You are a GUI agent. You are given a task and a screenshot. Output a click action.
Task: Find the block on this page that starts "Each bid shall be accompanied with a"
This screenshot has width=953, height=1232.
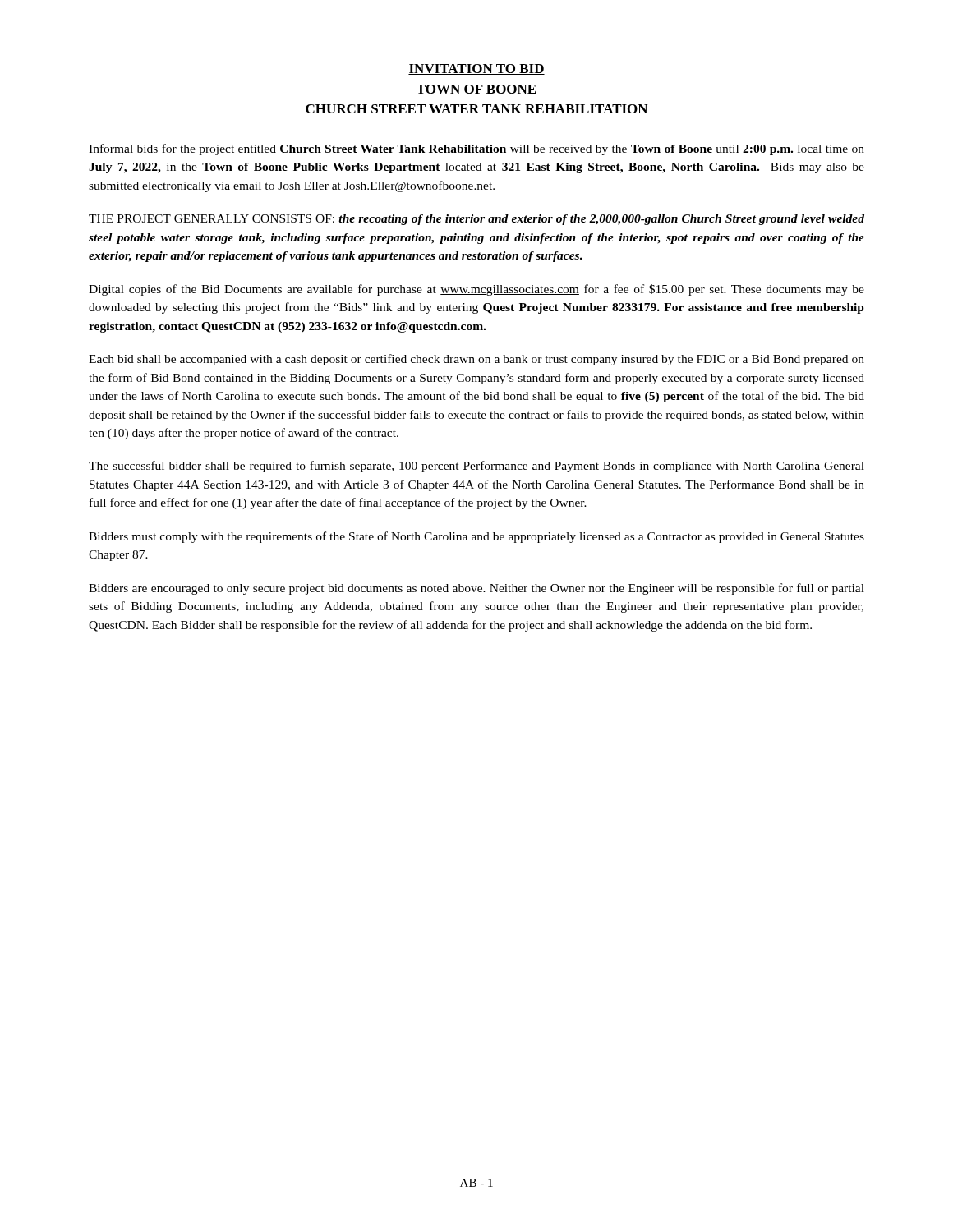coord(476,396)
